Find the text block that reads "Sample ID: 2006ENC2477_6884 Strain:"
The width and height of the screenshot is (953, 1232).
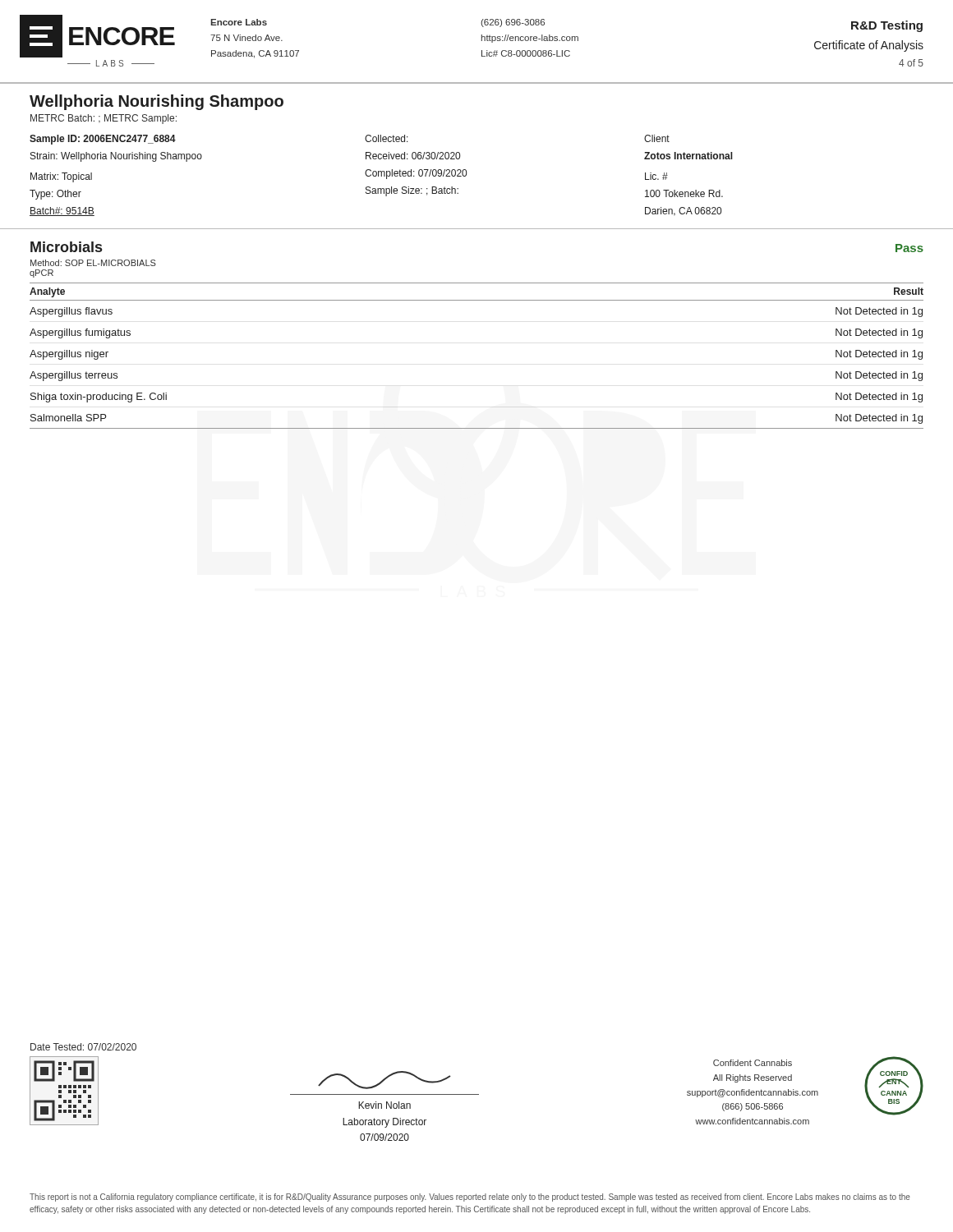(476, 175)
